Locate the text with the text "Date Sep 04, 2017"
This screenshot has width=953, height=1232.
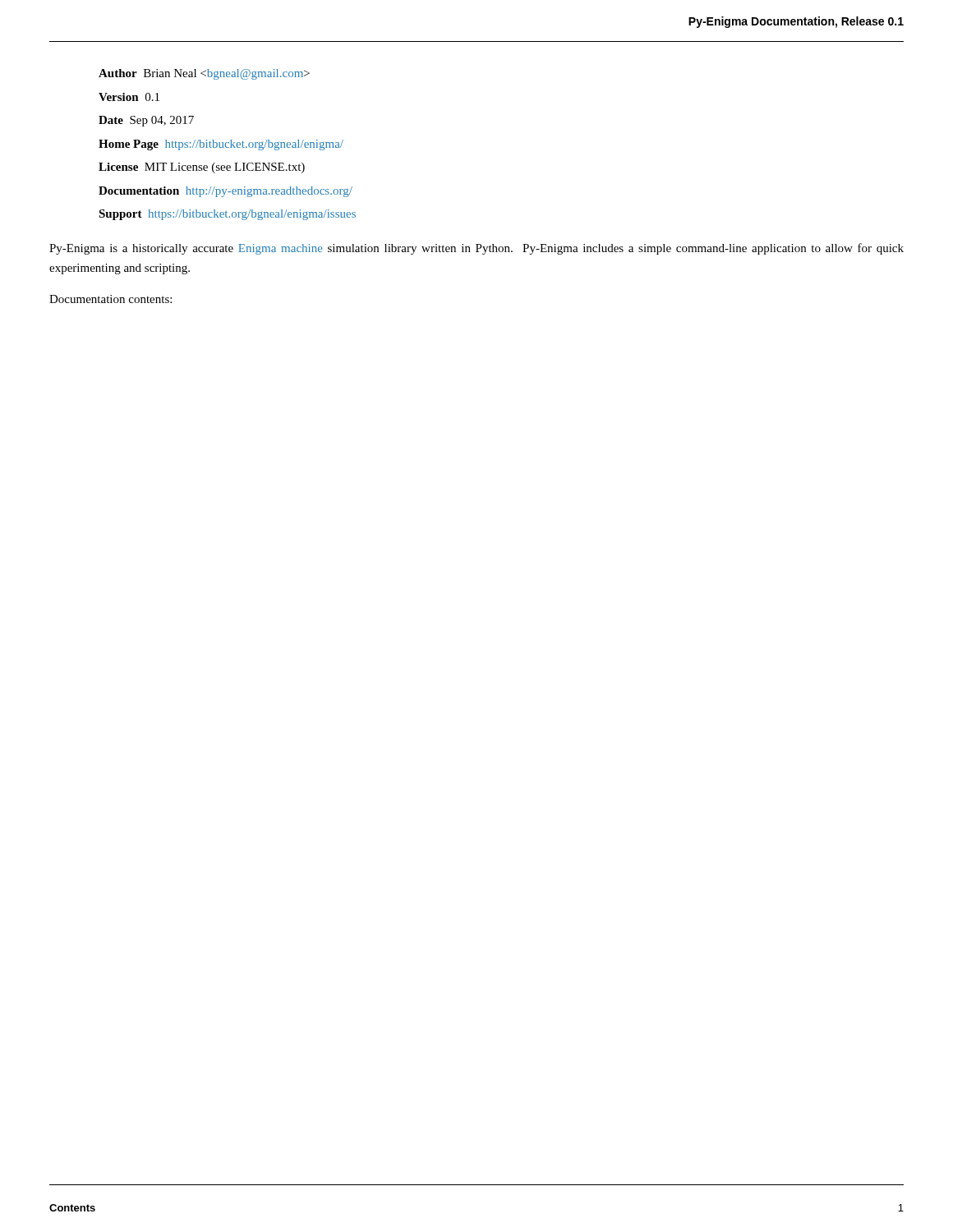146,120
